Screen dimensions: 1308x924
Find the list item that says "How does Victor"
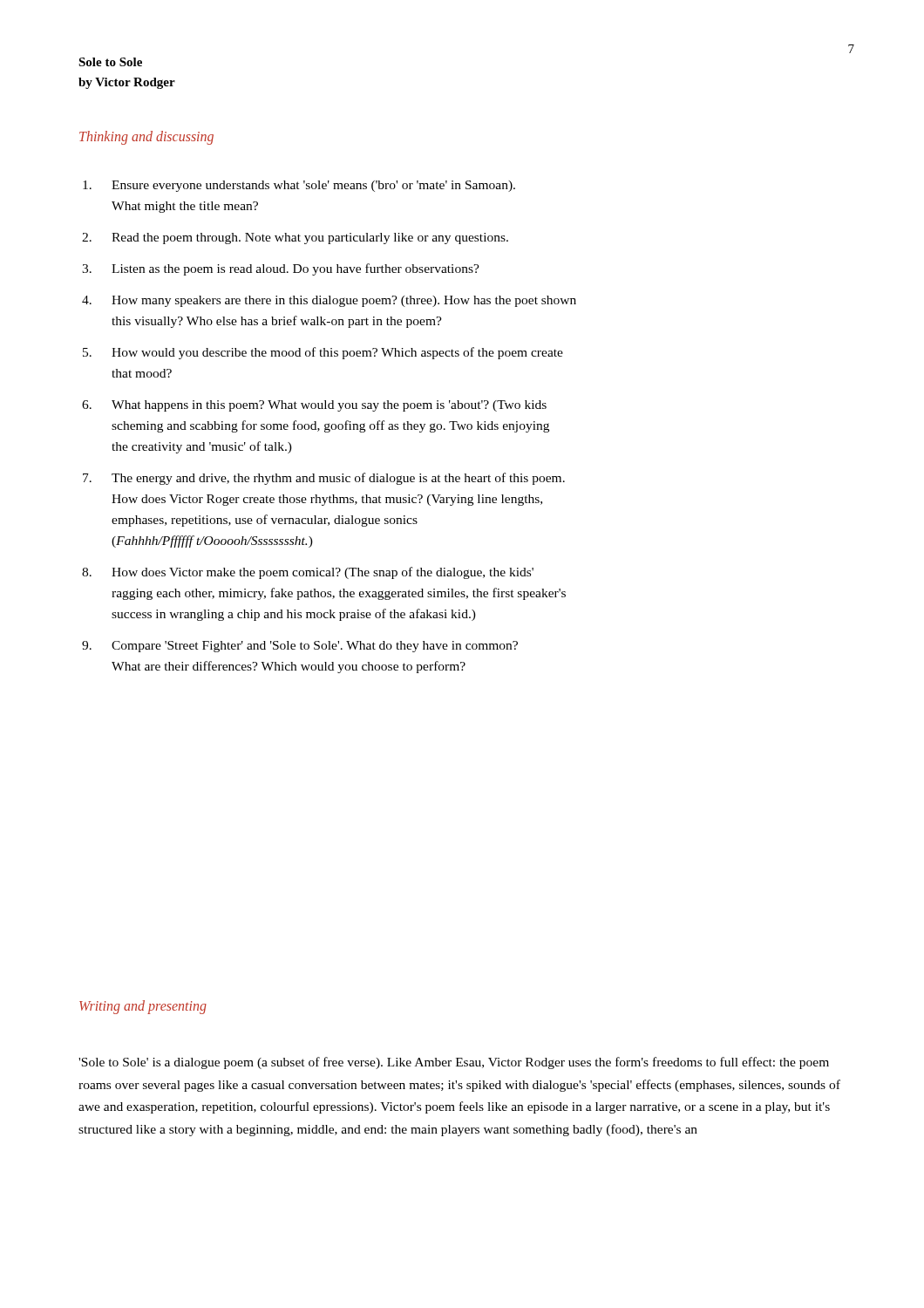coord(483,593)
